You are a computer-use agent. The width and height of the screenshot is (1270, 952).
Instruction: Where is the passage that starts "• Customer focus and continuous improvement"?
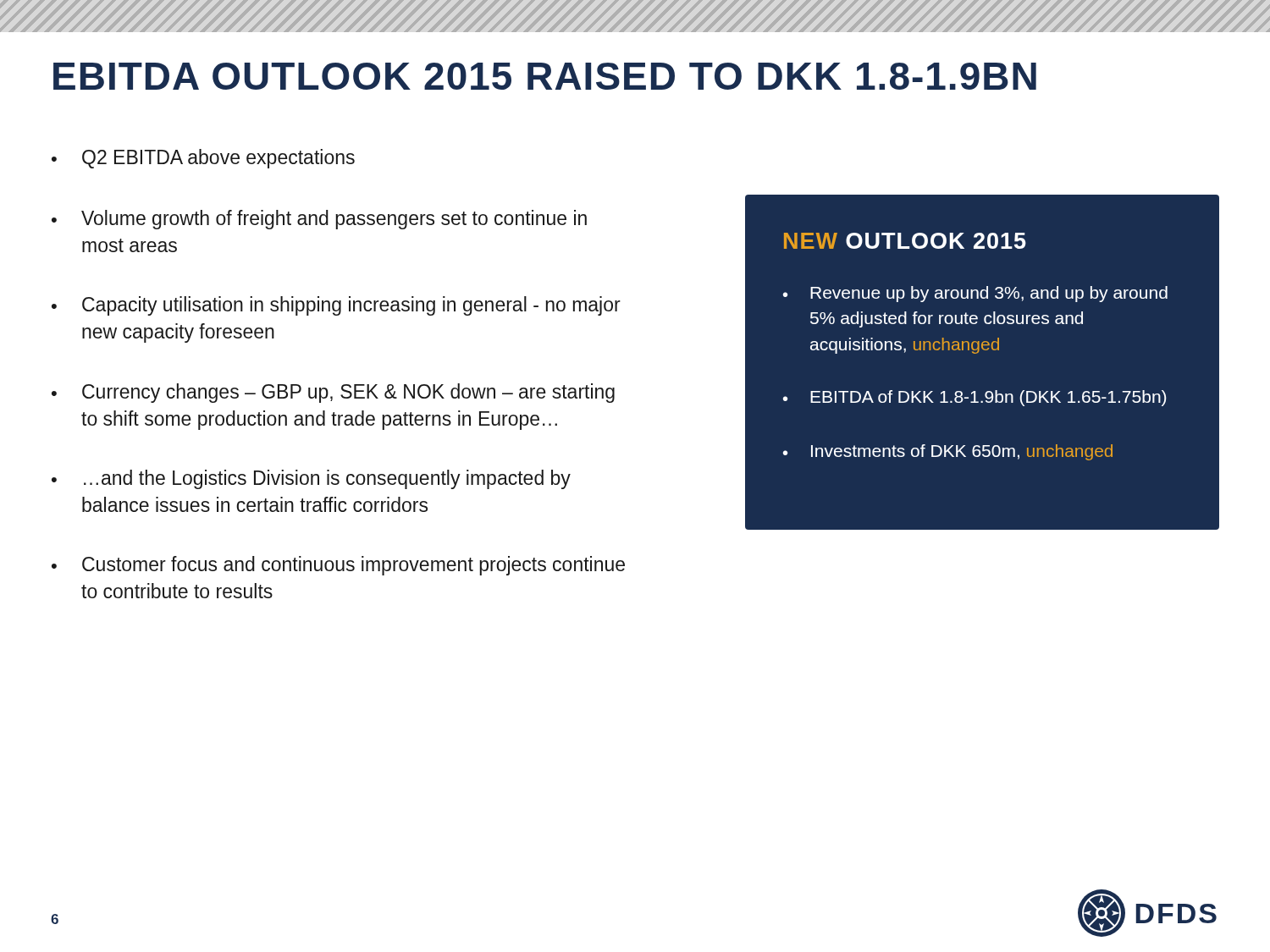(x=339, y=578)
